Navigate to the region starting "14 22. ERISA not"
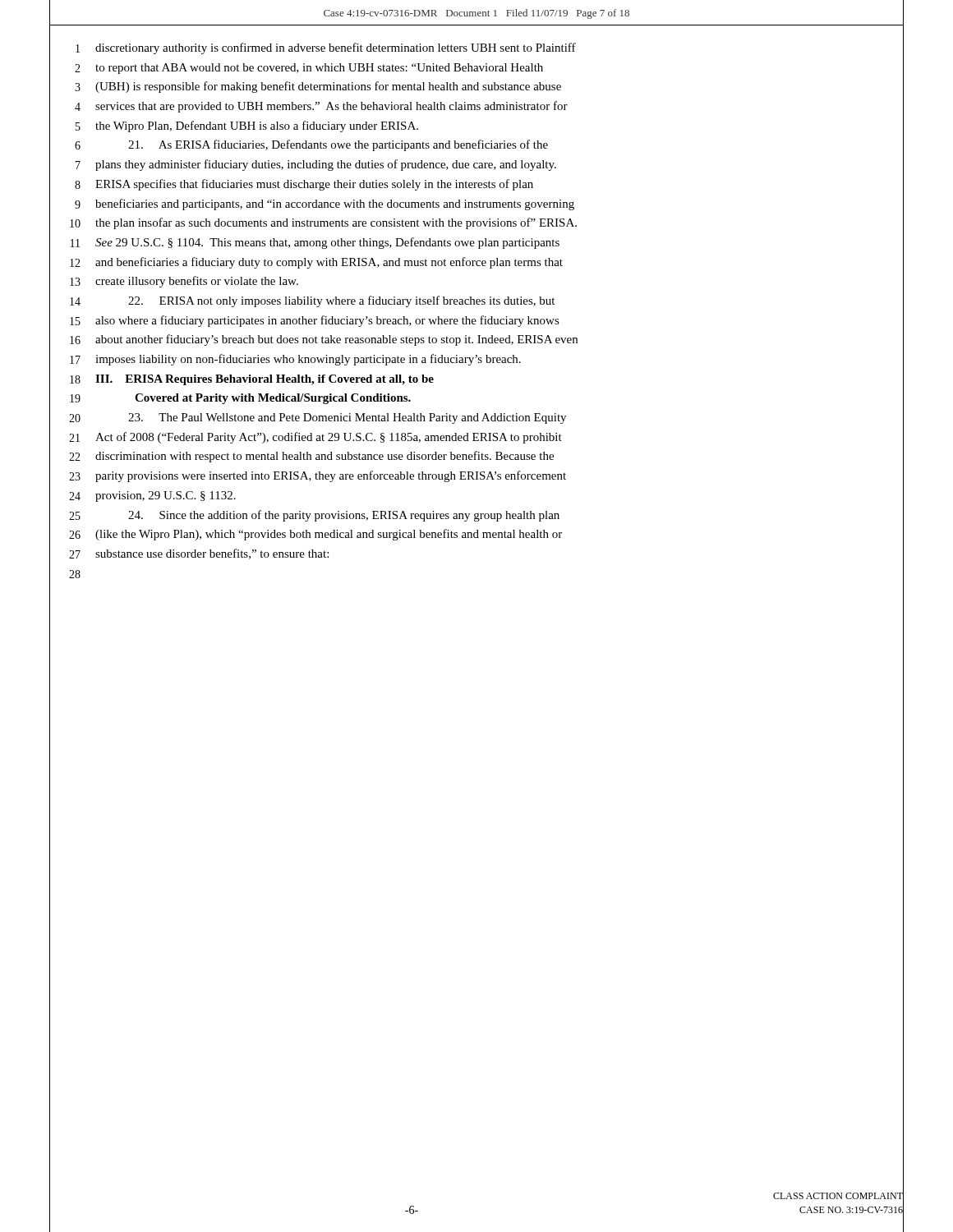The image size is (953, 1232). [x=476, y=330]
